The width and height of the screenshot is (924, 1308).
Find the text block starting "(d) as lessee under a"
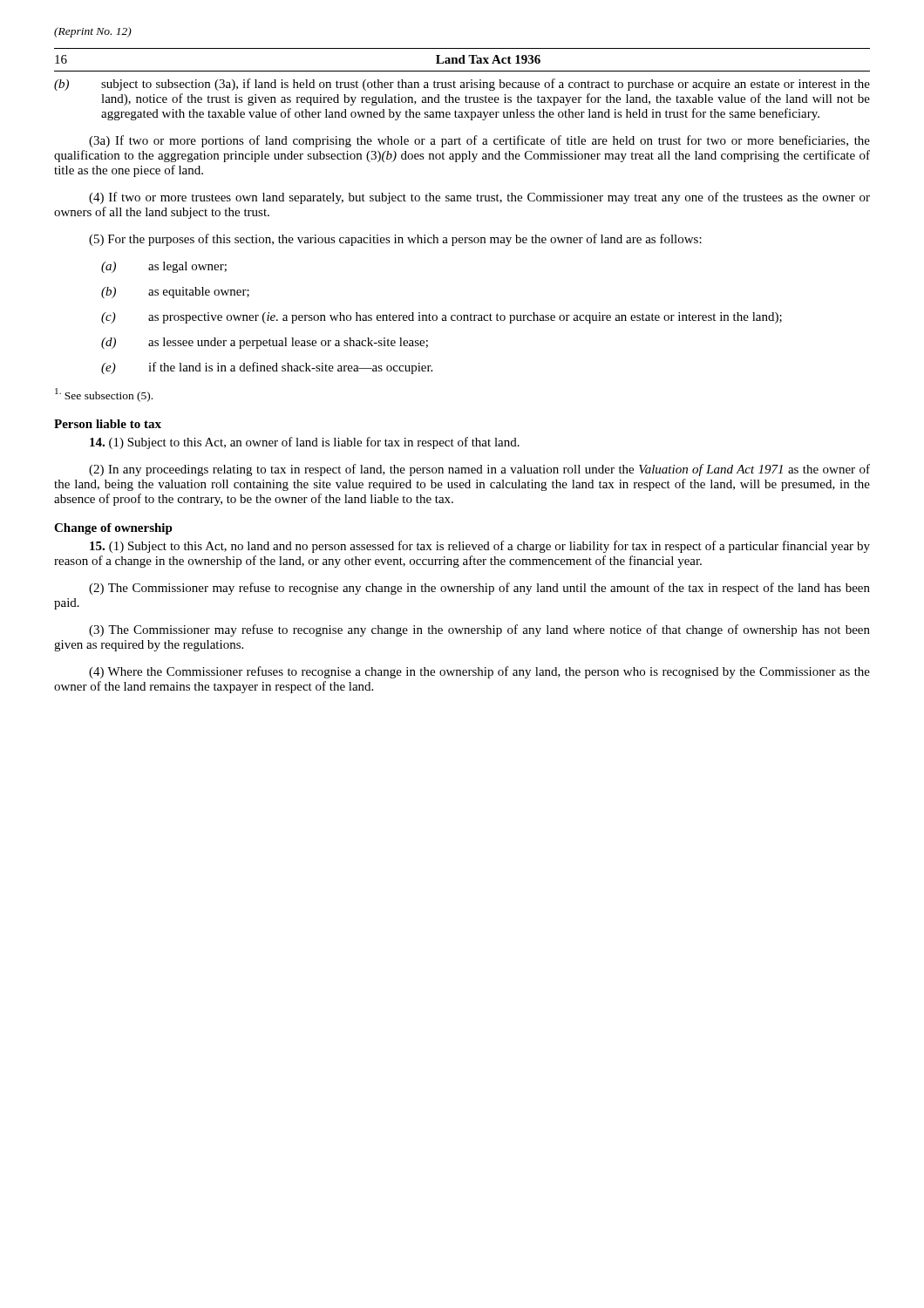tap(265, 343)
